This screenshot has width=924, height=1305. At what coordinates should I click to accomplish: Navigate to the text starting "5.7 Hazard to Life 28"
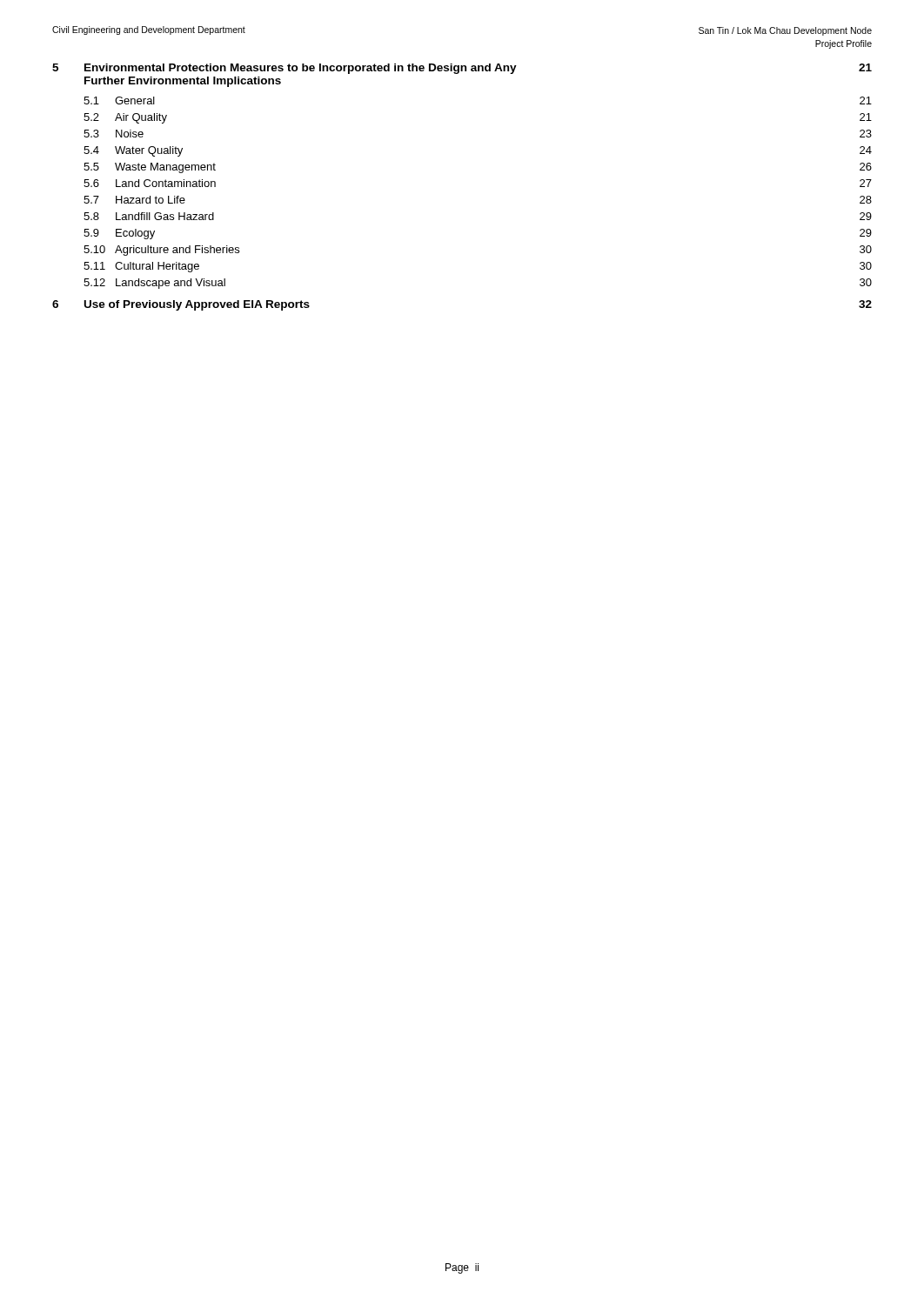pos(87,199)
